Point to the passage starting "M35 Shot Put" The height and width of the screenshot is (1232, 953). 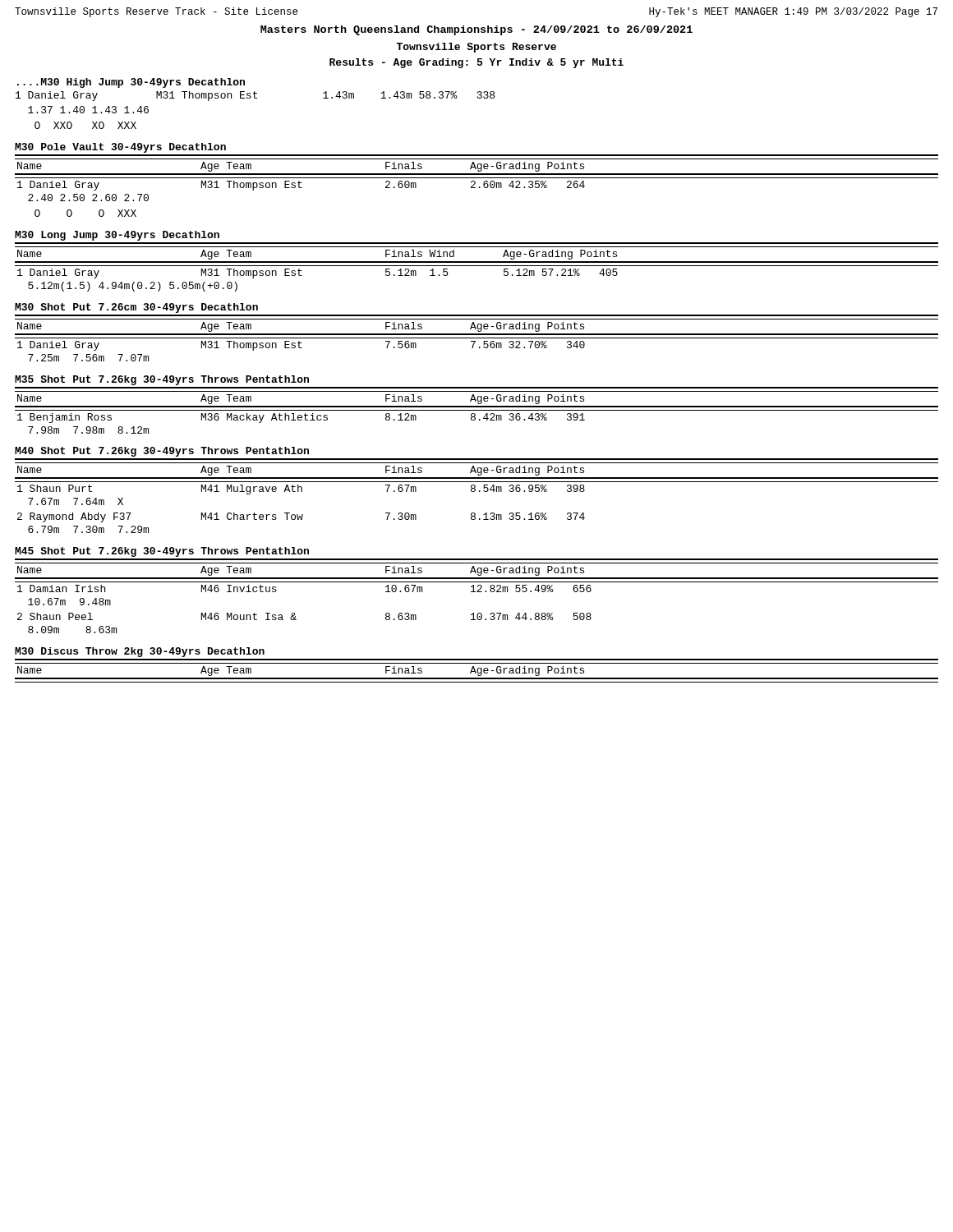(162, 379)
